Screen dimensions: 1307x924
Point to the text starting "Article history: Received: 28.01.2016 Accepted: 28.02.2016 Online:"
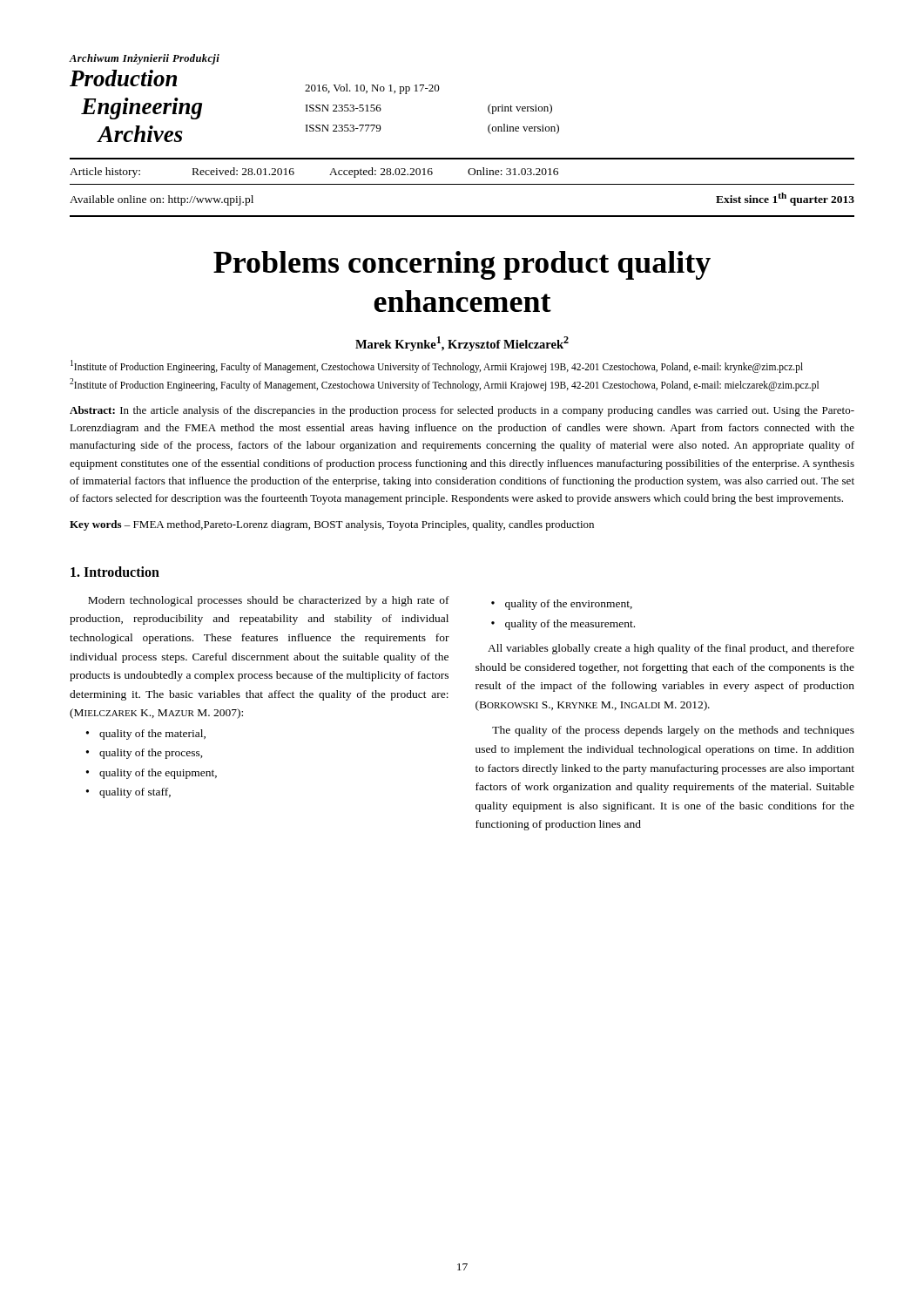(107, 172)
